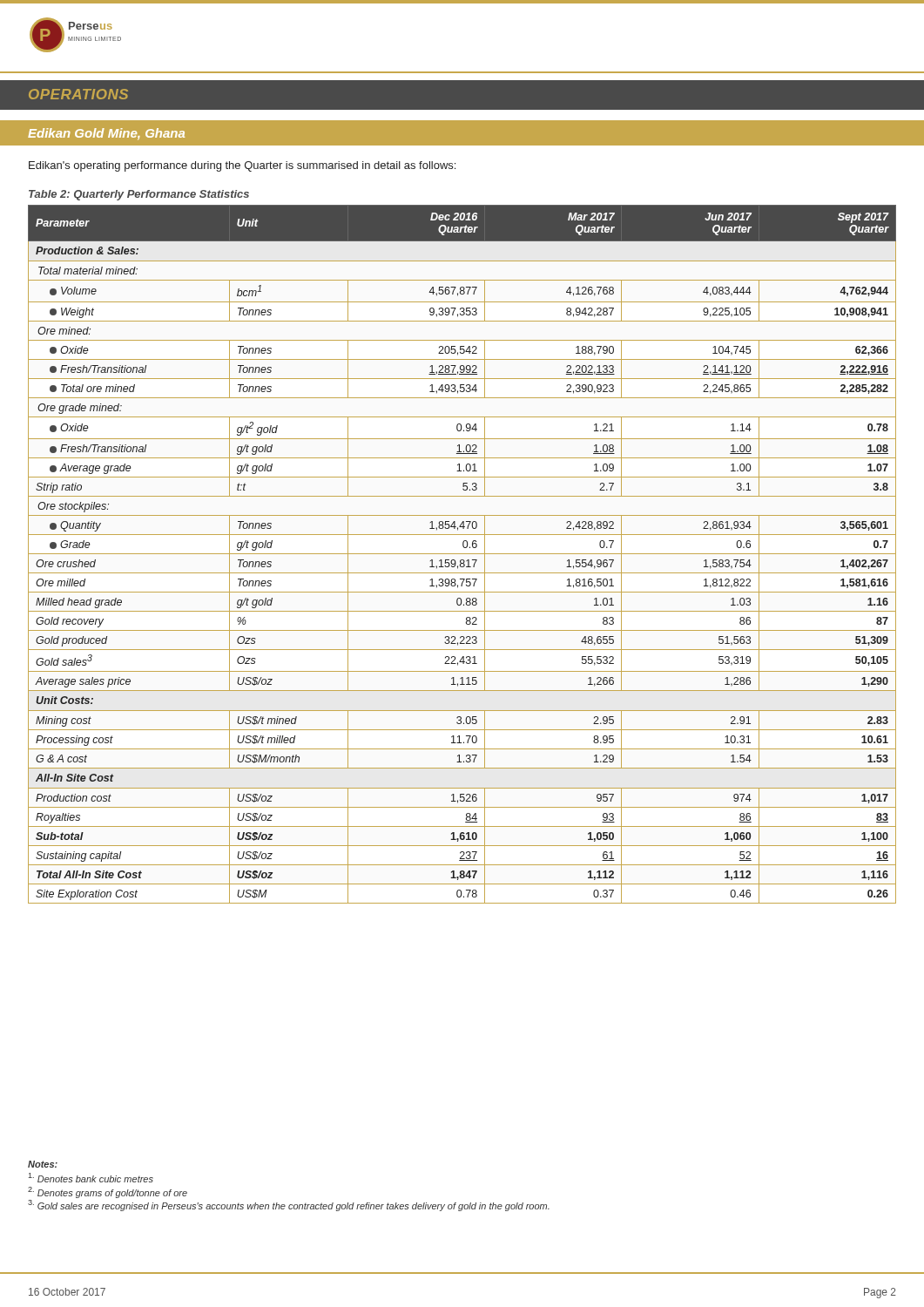Where is the passage that starts "Edikan's operating performance during"?
Viewport: 924px width, 1307px height.
tap(242, 165)
